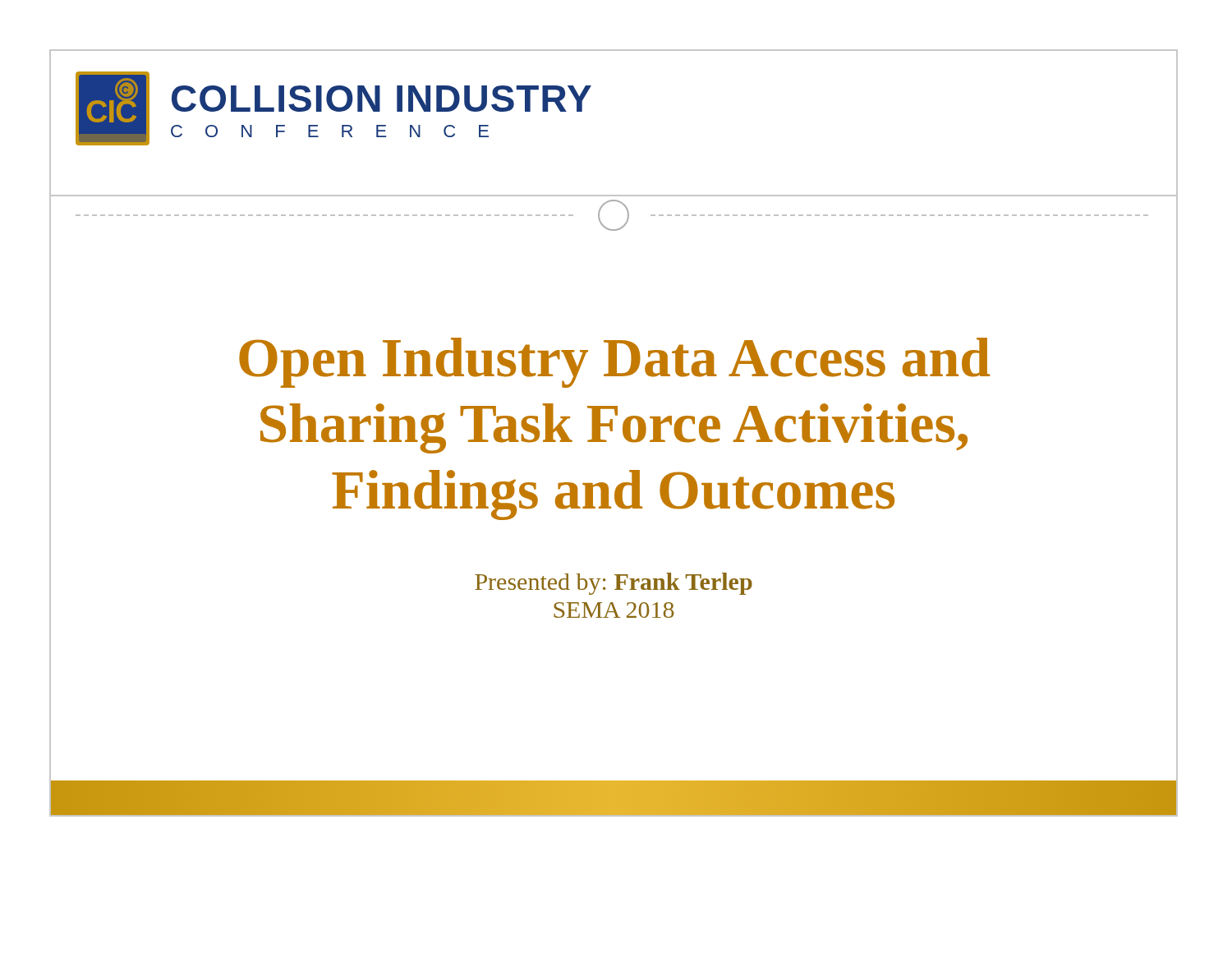Where does it say "Presented by: Frank Terlep SEMA 2018"?

[x=614, y=595]
